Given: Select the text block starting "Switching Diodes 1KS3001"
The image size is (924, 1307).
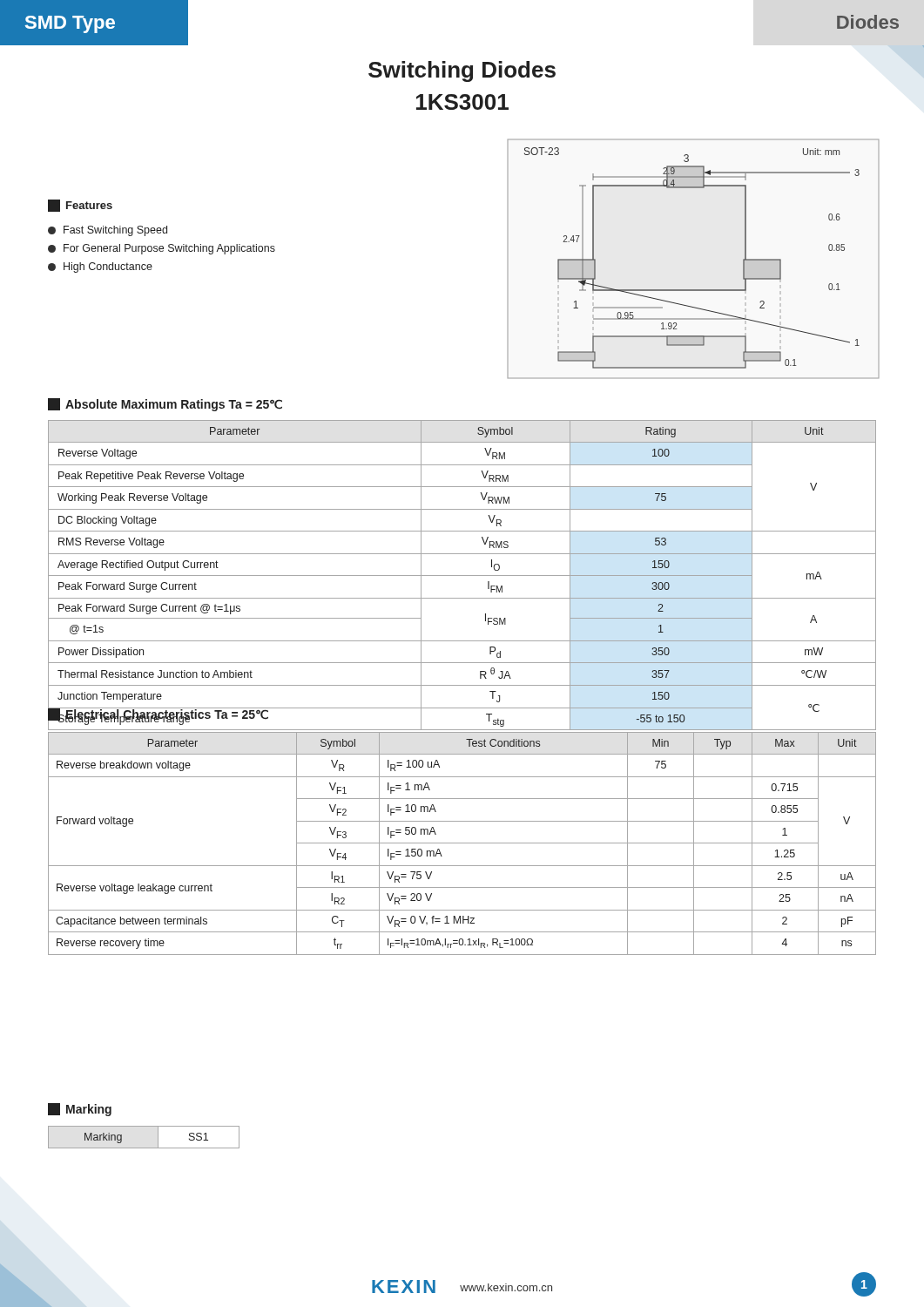Looking at the screenshot, I should pyautogui.click(x=462, y=86).
